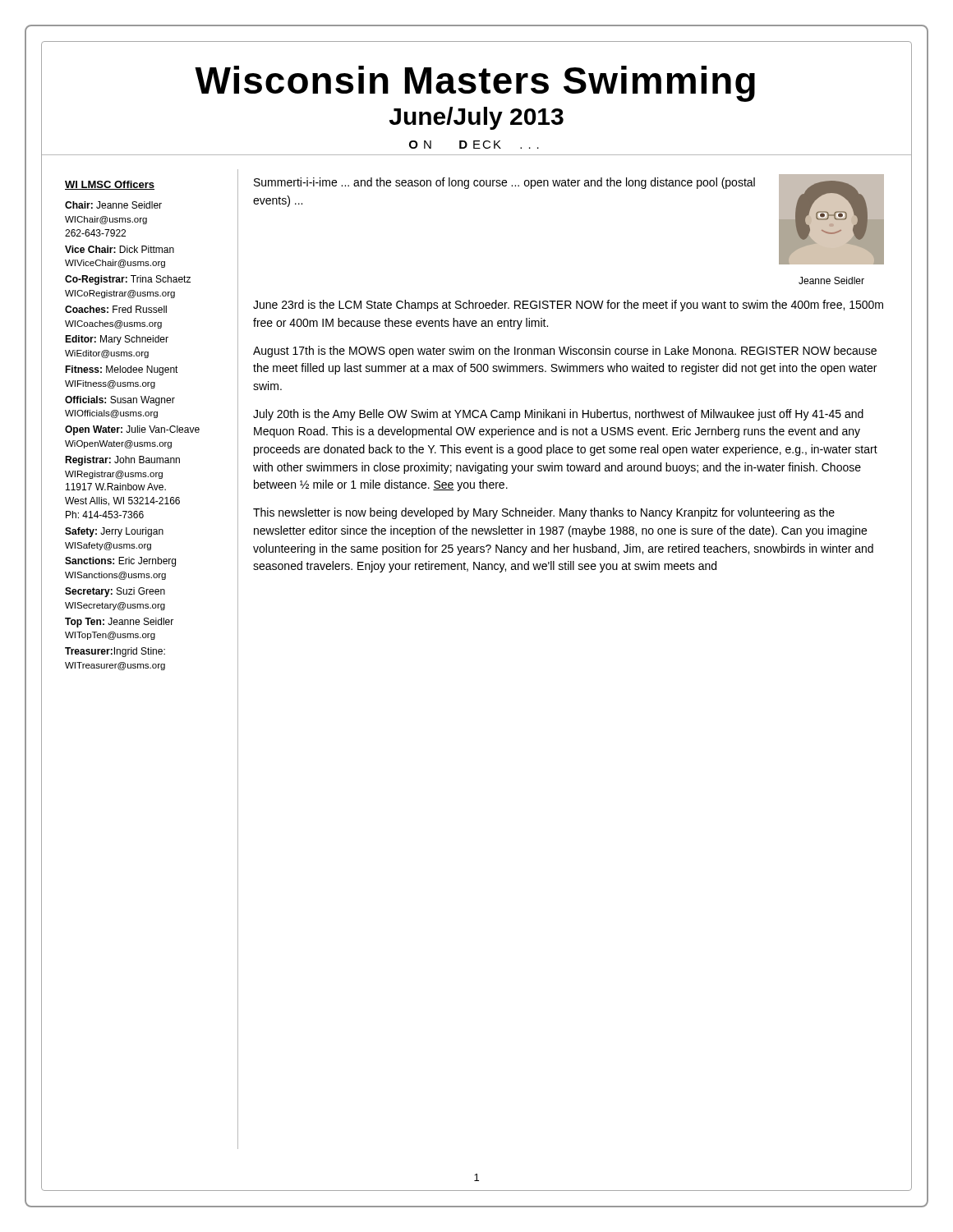Screen dimensions: 1232x953
Task: Find the element starting "Top Ten: Jeanne Seidler"
Action: click(x=119, y=628)
